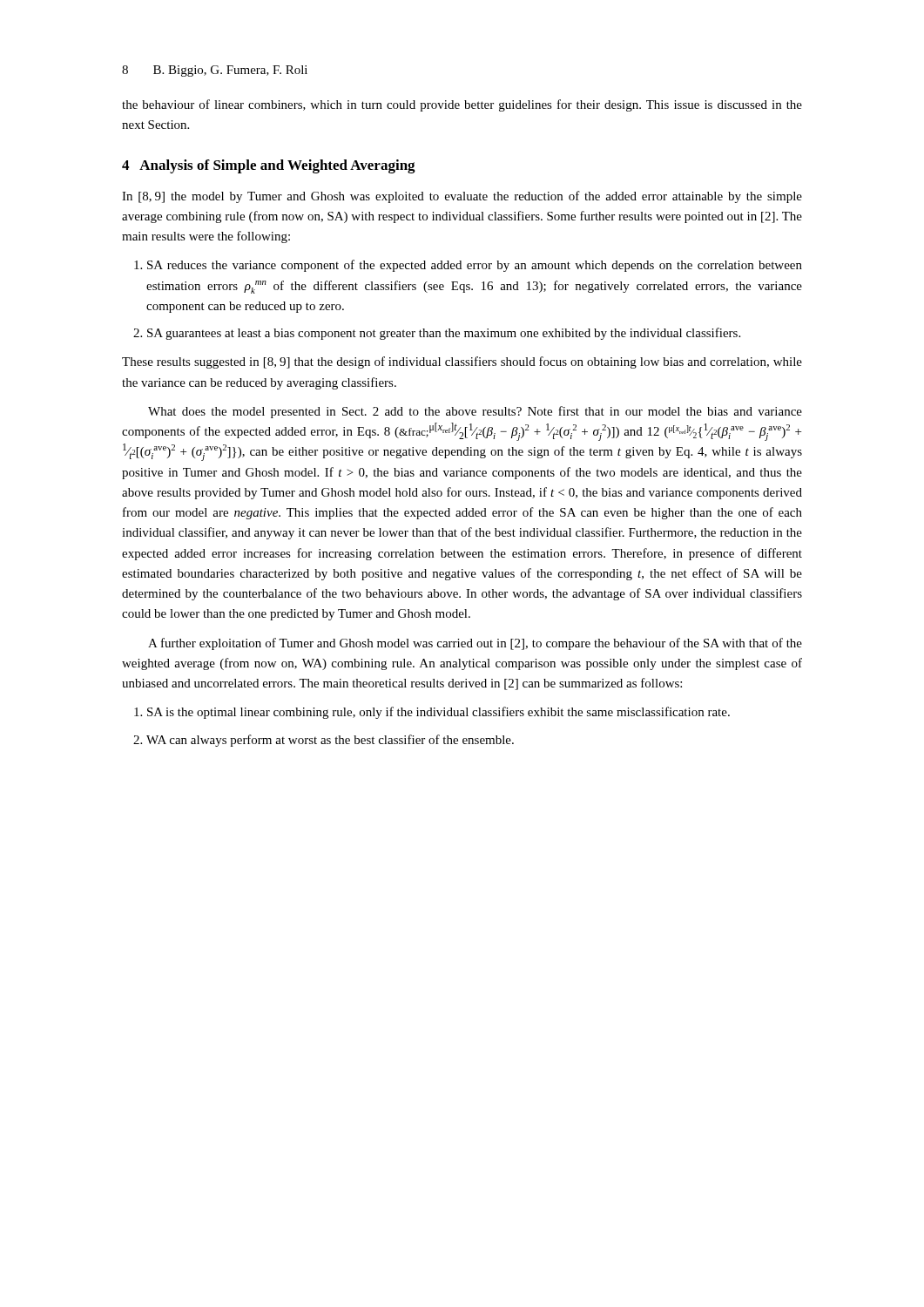Select the list item that says "WA can always perform at worst as the"
The width and height of the screenshot is (924, 1307).
tap(474, 740)
